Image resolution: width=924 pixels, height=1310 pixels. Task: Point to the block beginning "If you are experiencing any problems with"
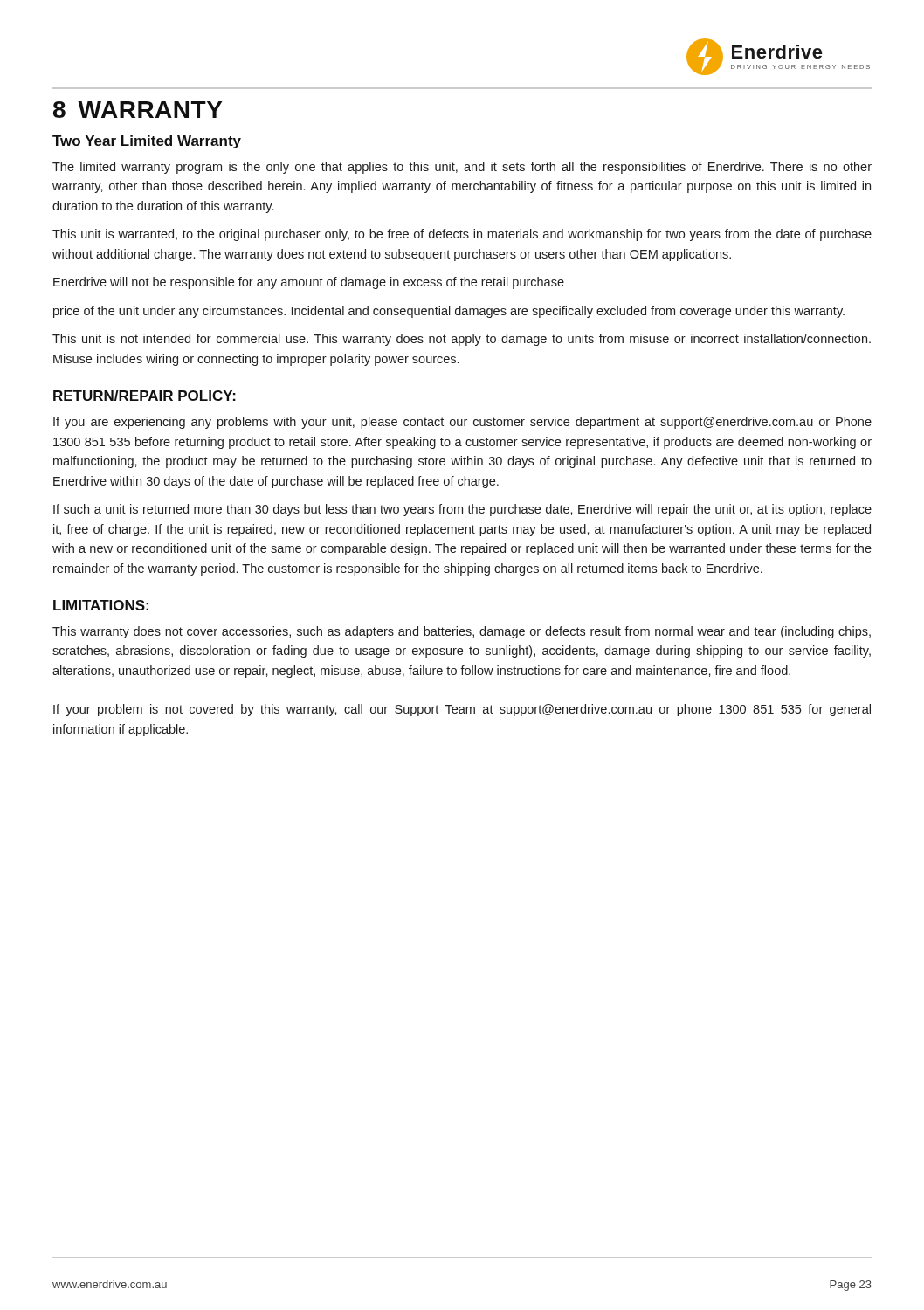click(462, 451)
